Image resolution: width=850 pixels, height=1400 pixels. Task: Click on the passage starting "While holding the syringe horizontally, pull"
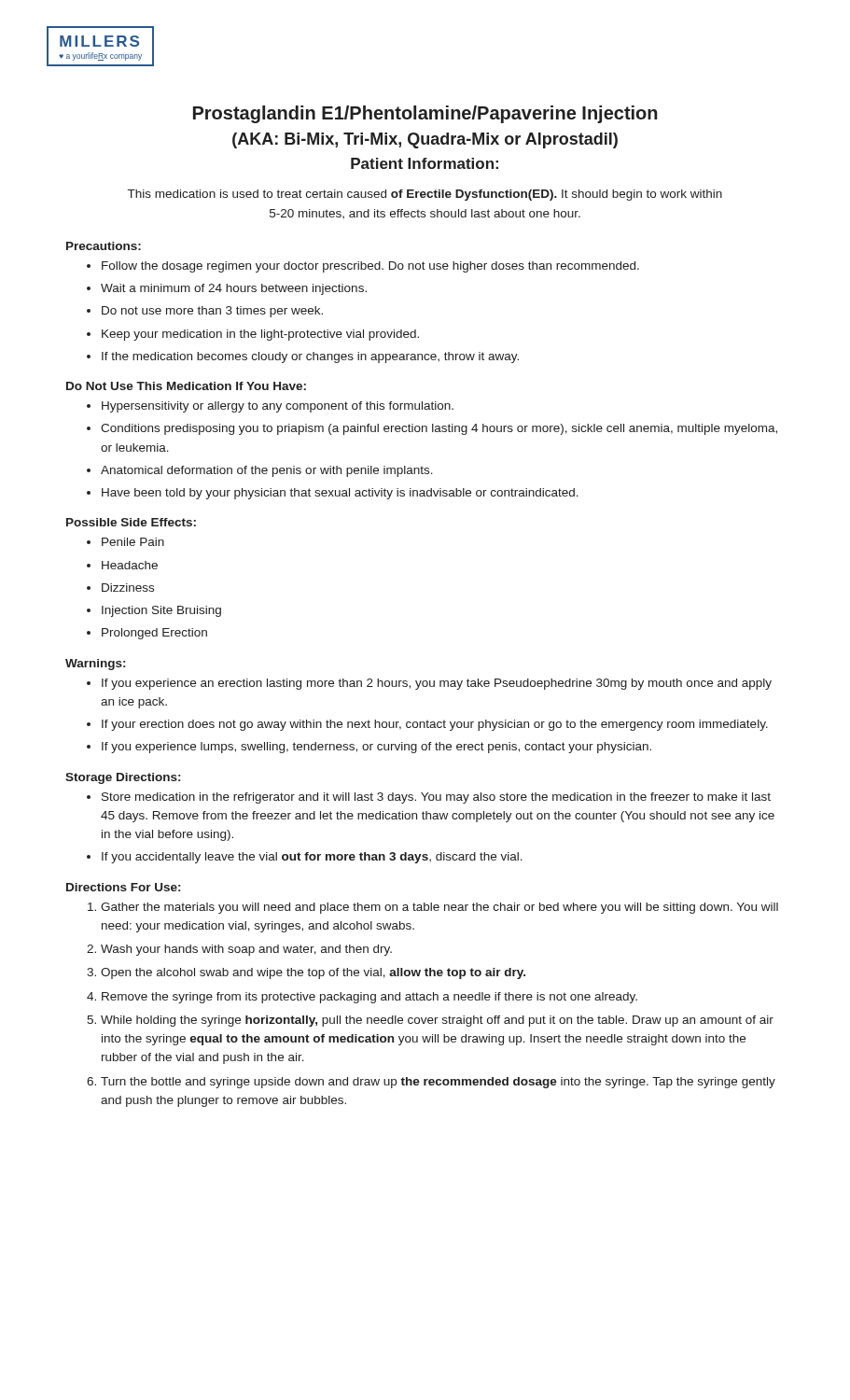(x=437, y=1038)
